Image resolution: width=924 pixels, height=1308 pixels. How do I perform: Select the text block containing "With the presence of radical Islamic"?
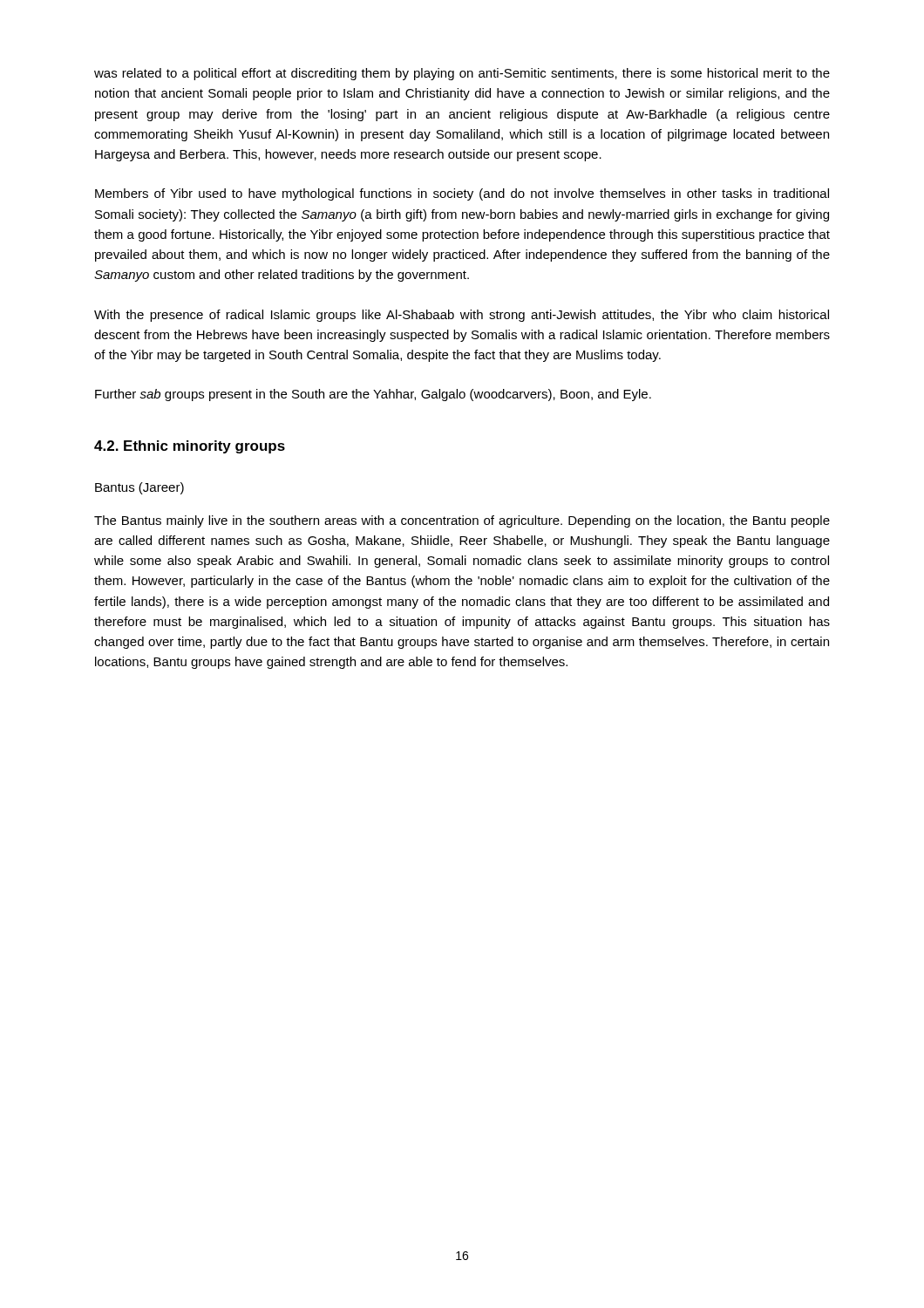tap(462, 334)
